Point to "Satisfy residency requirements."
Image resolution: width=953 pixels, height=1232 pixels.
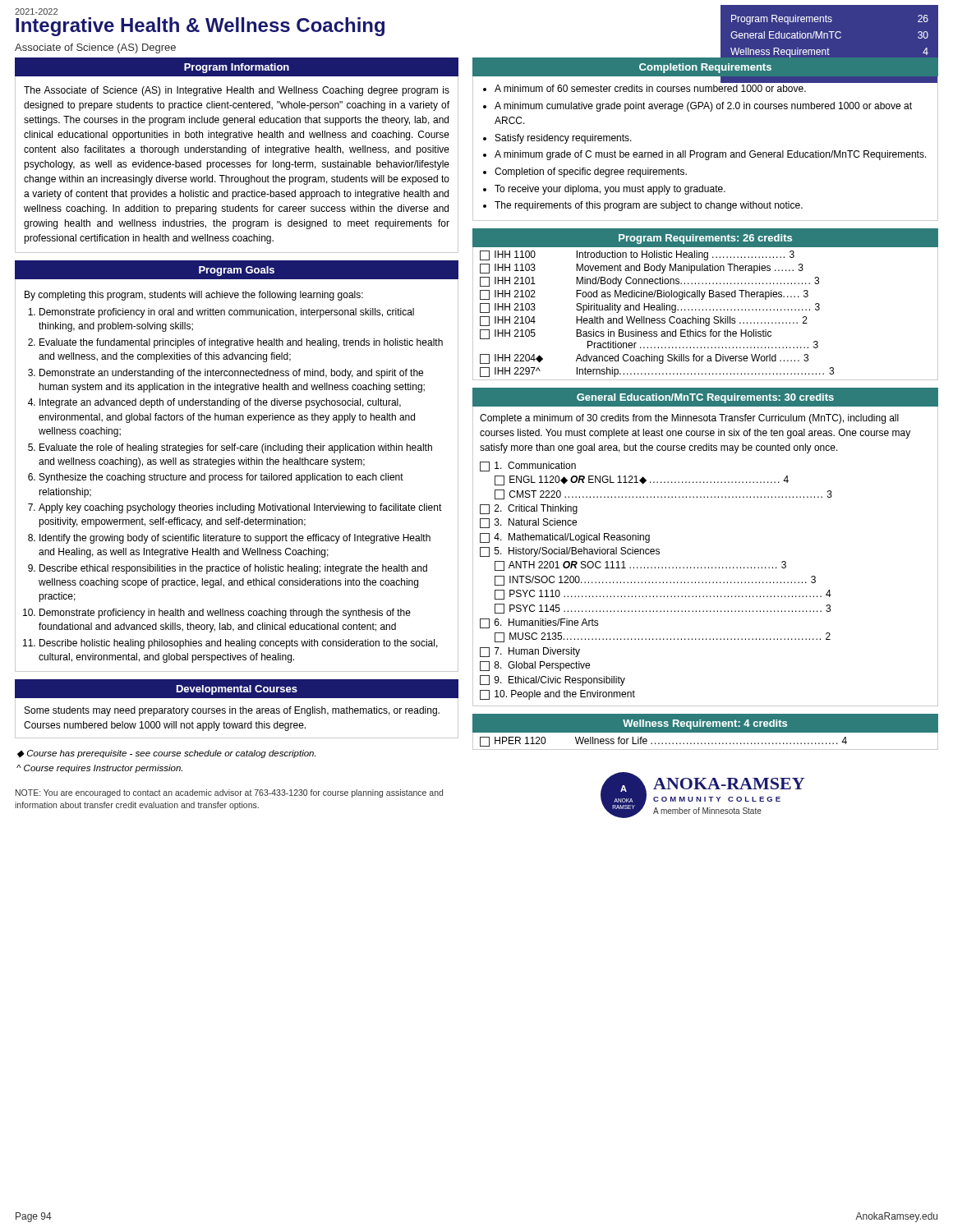click(563, 138)
